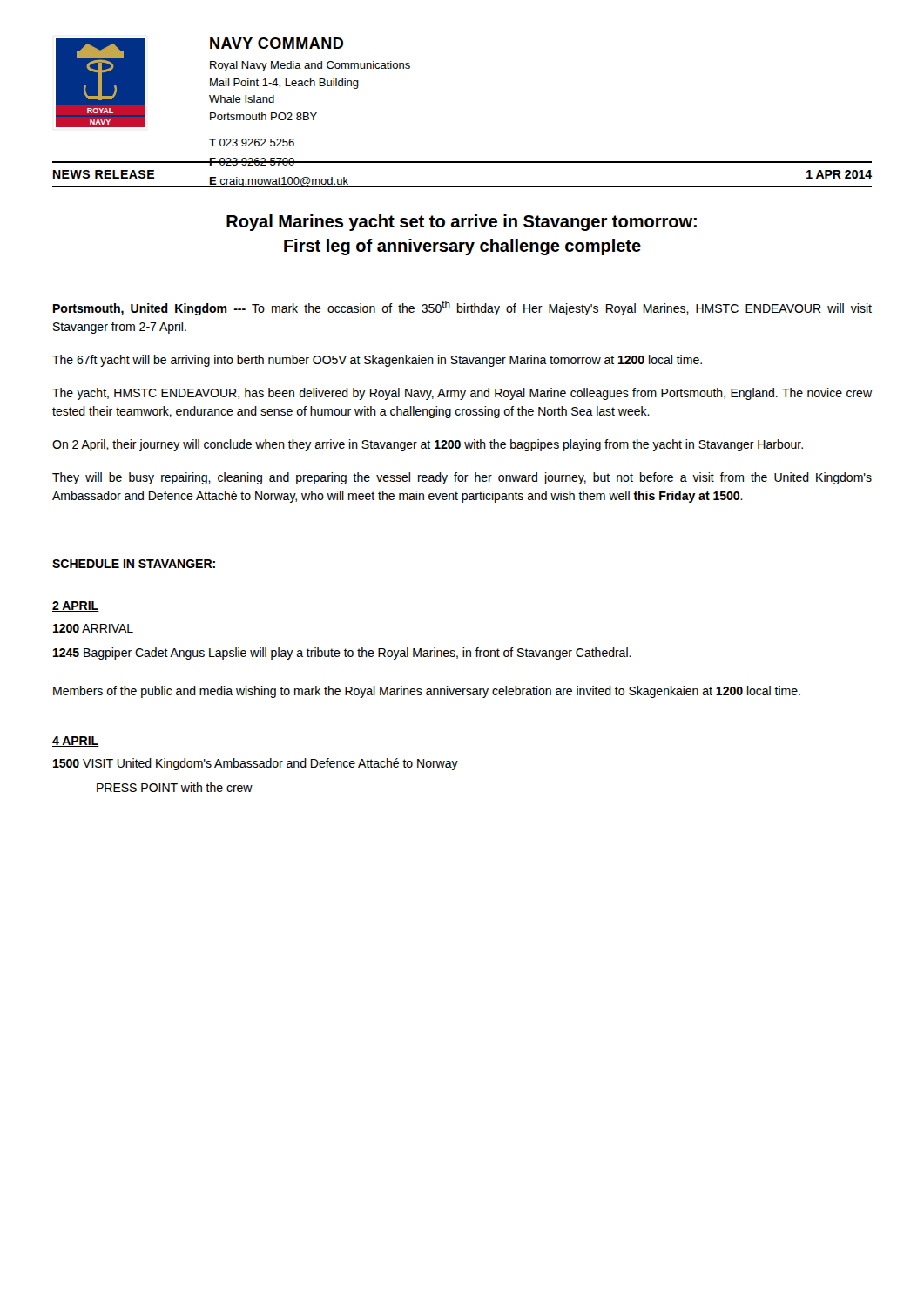Navigate to the region starting "PRESS POINT with the crew"
The image size is (924, 1307).
point(174,788)
